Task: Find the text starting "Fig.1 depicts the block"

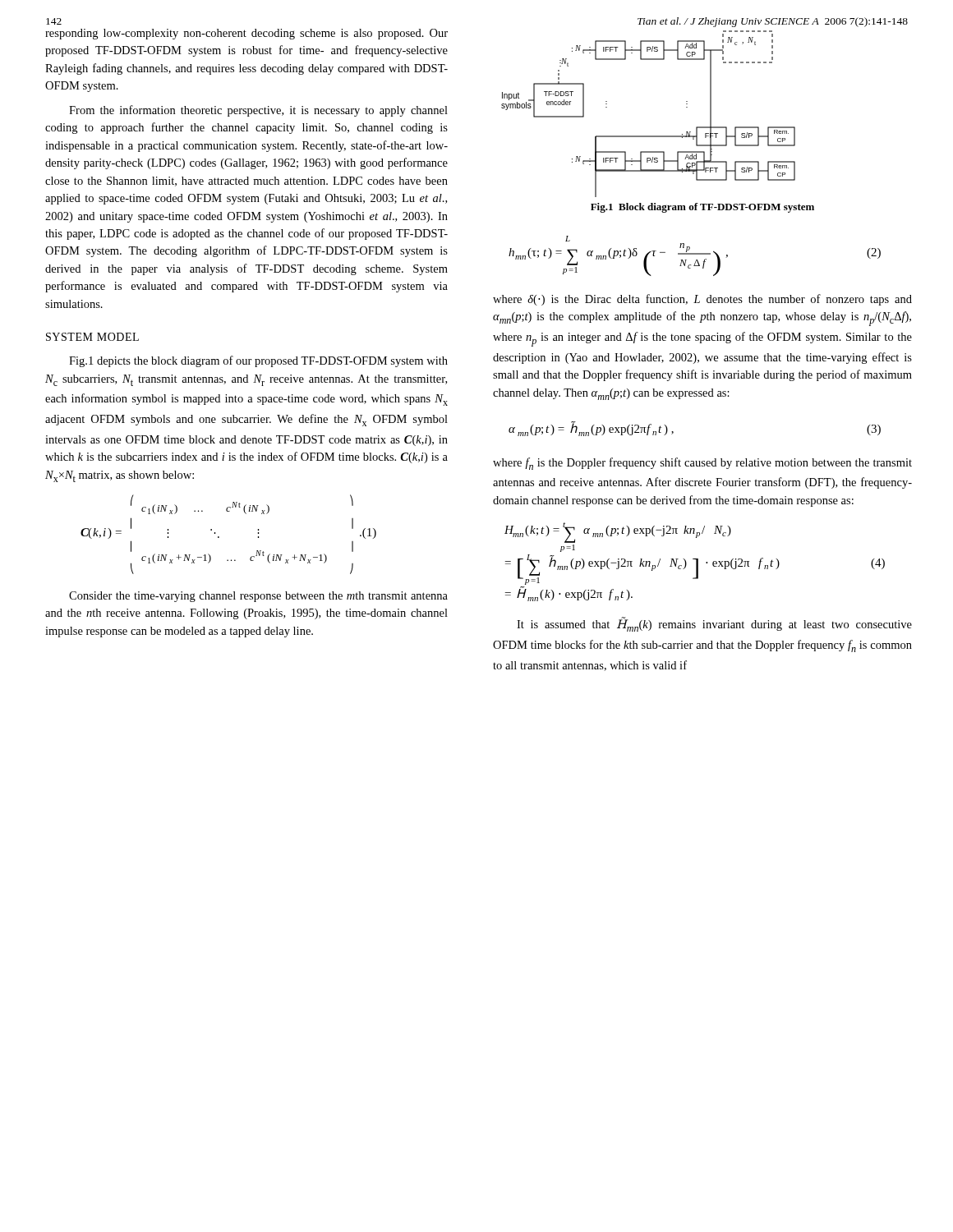Action: coord(246,420)
